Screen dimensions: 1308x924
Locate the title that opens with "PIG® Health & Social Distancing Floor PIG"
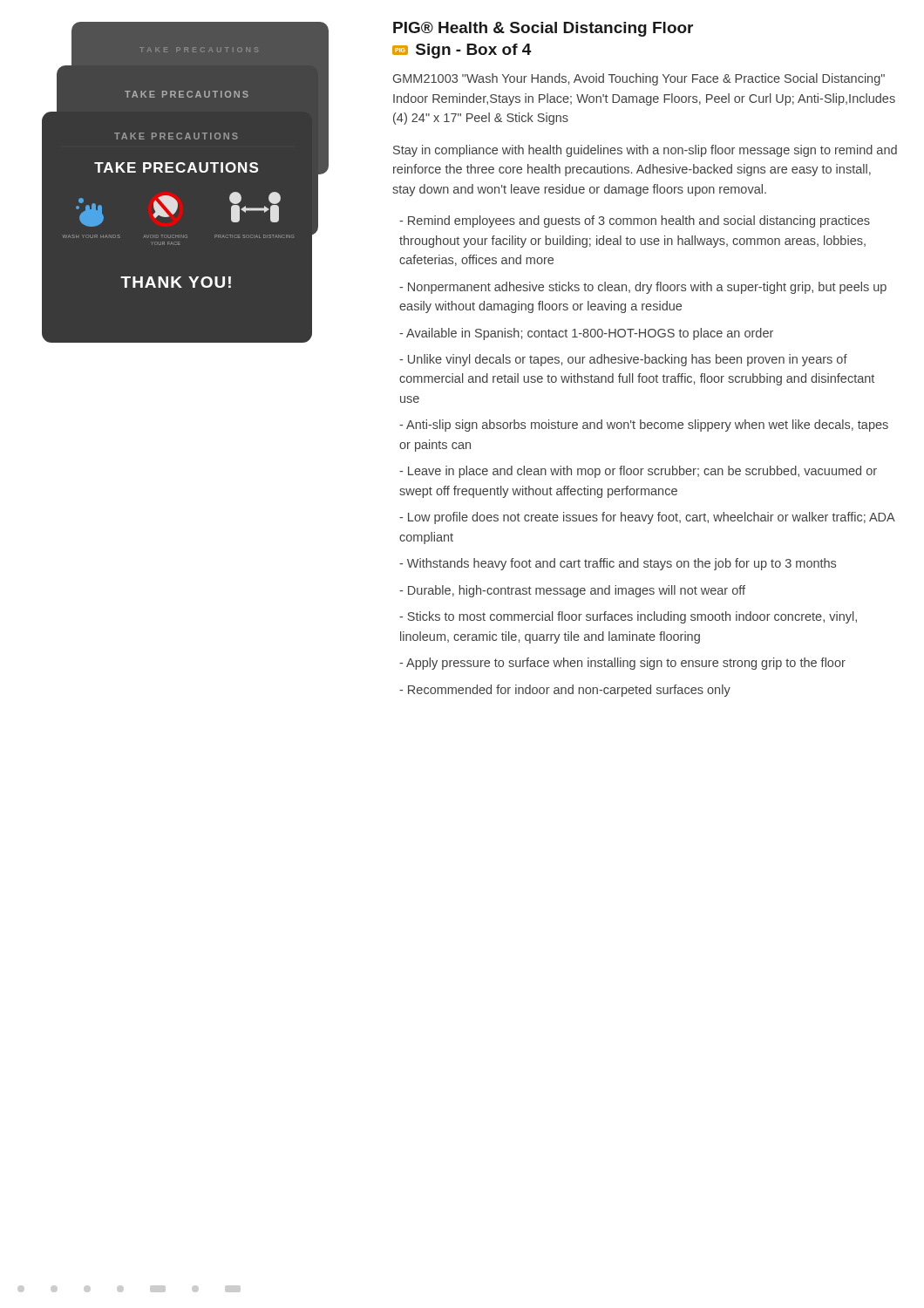[x=543, y=38]
